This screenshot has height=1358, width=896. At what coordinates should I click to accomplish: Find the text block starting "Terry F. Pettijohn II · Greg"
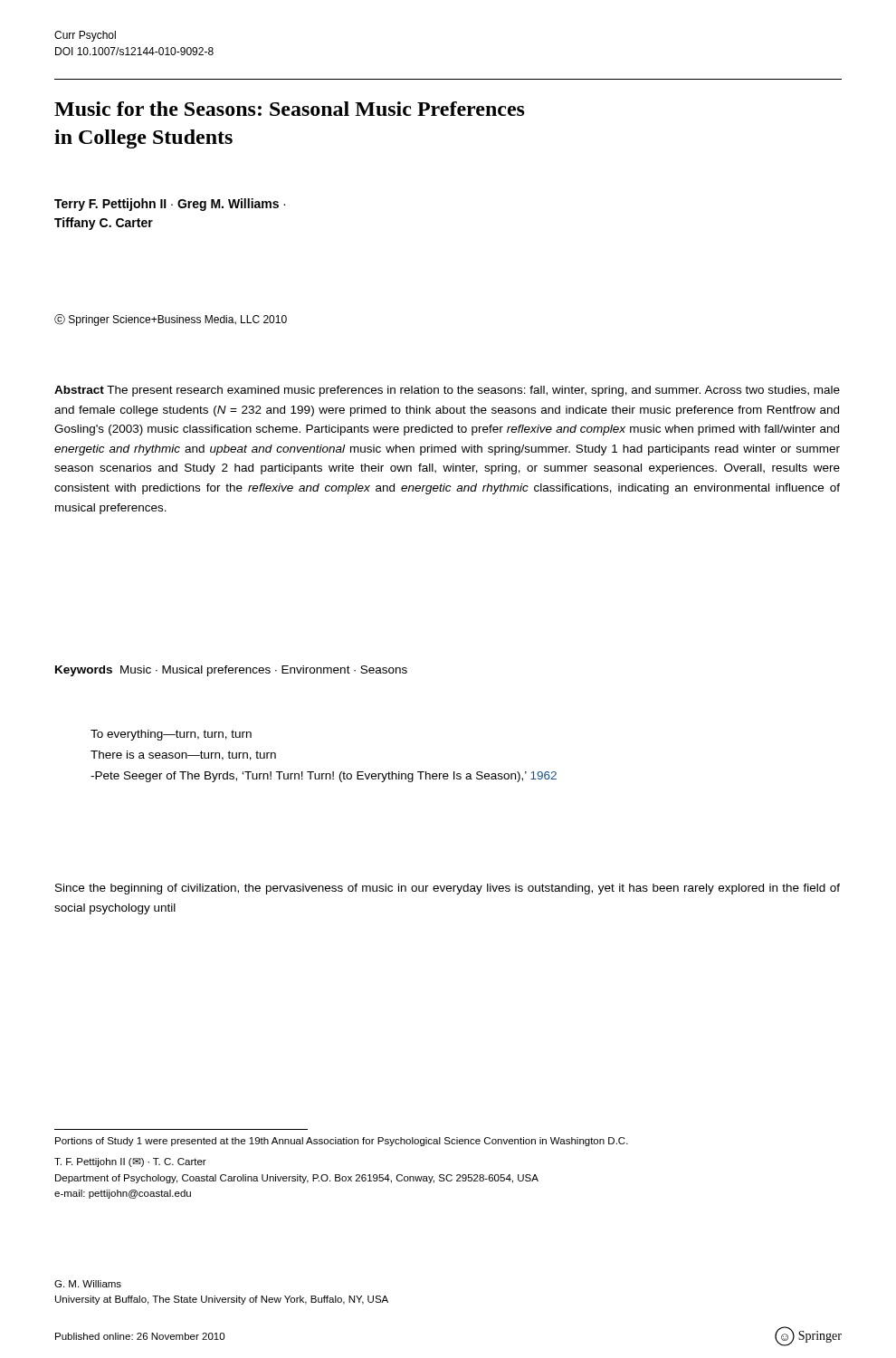point(170,205)
